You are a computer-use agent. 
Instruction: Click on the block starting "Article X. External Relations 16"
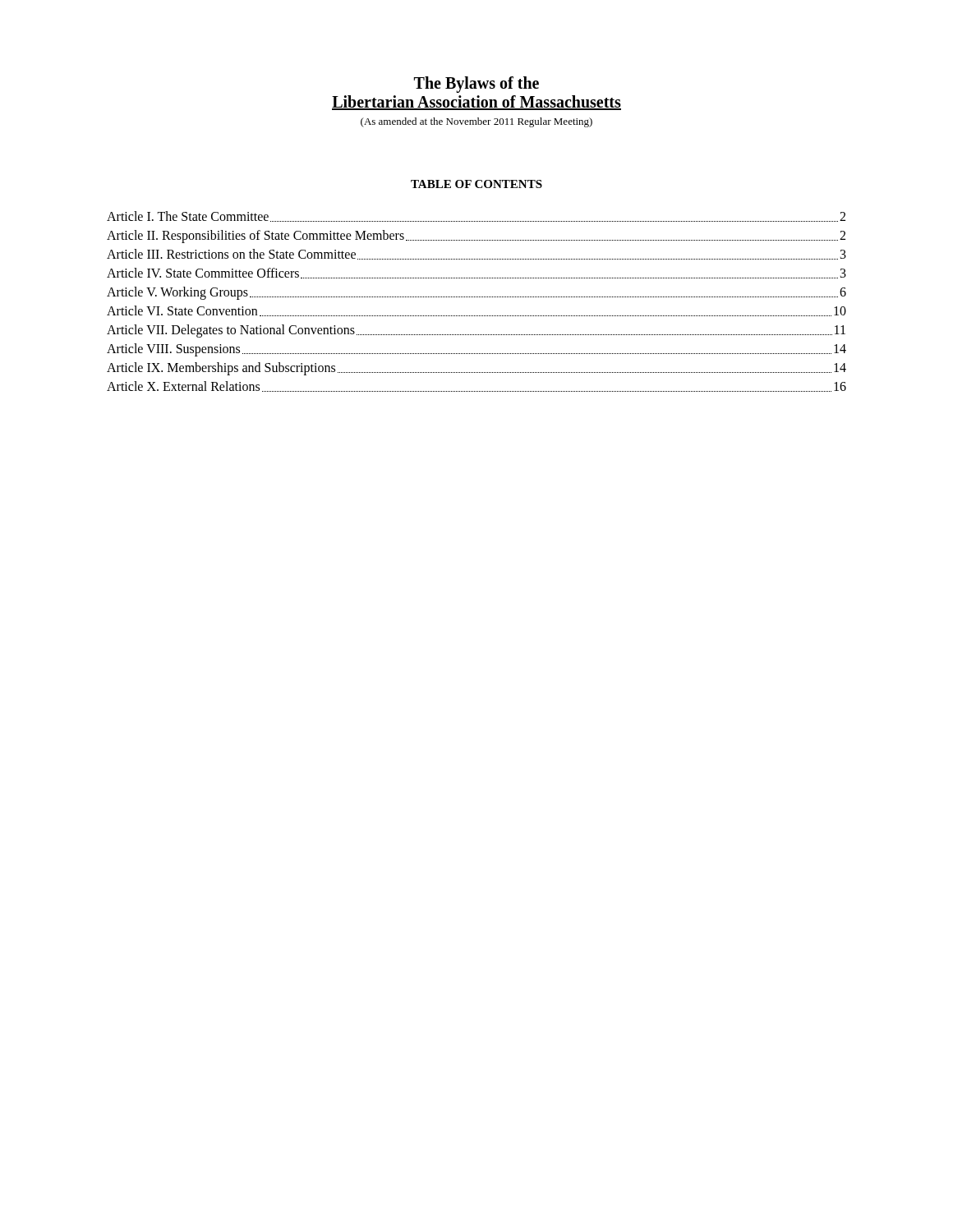476,387
